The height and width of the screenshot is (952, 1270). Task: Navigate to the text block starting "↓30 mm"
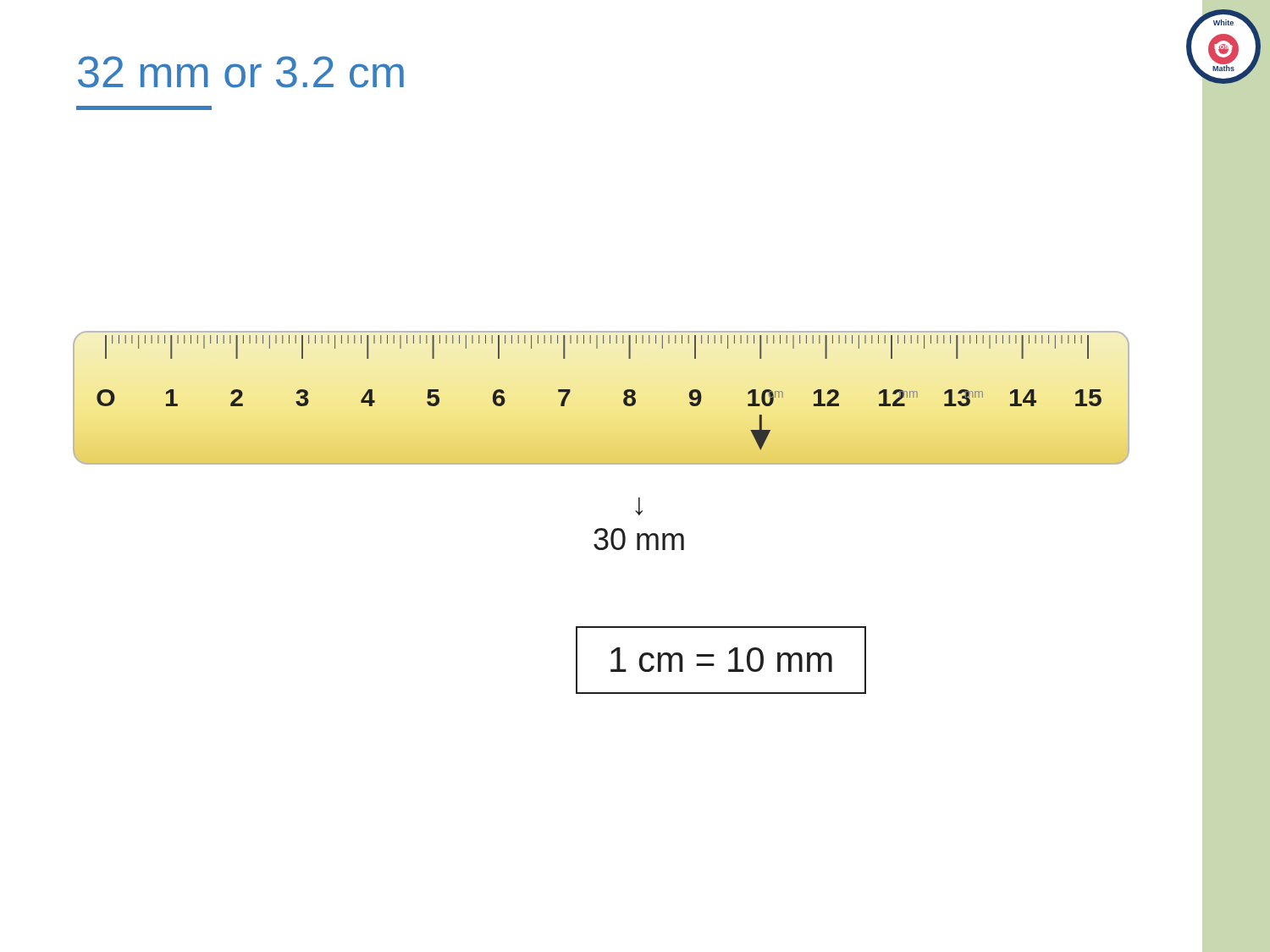[639, 522]
